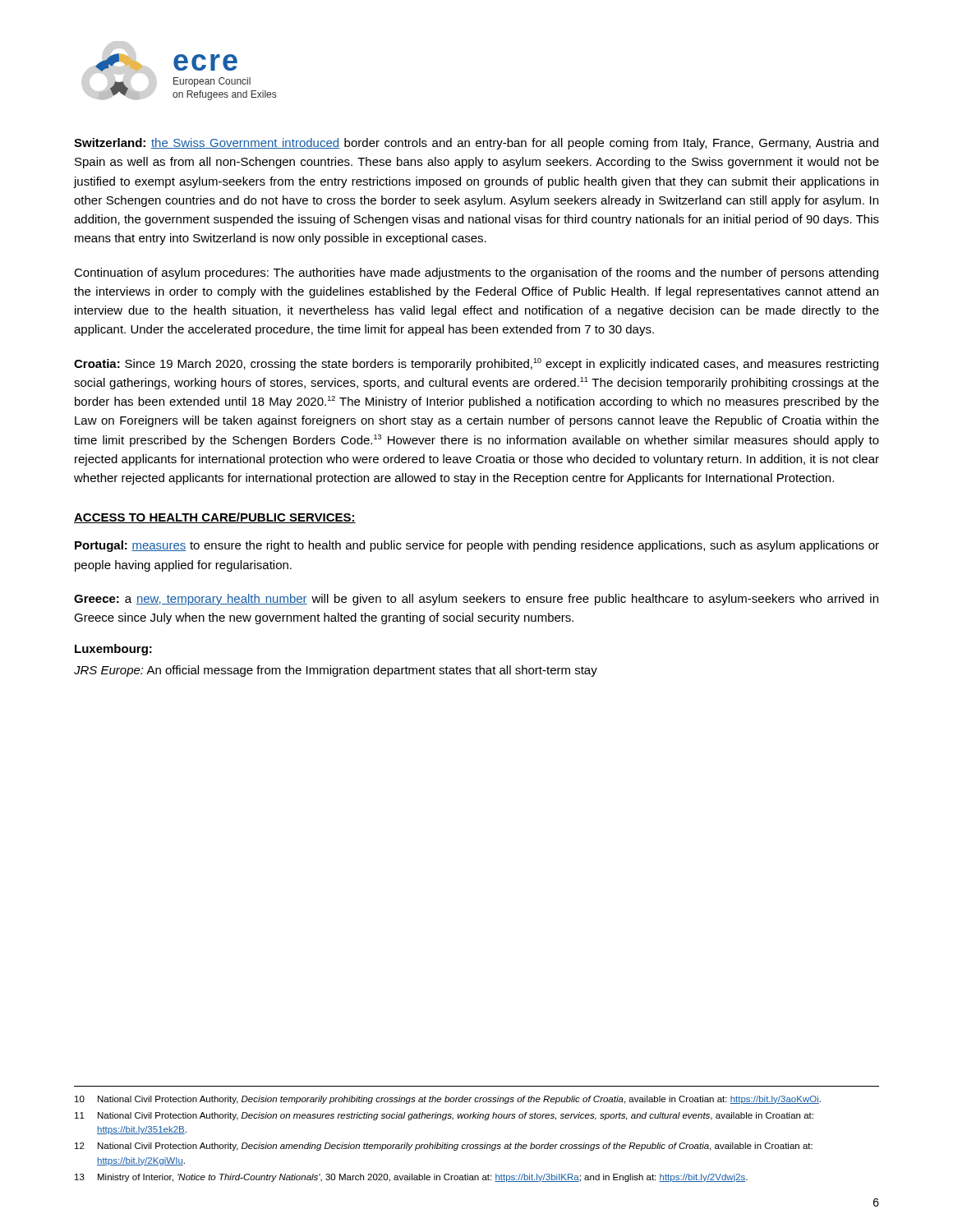Select the block starting "JRS Europe: An official message"
The image size is (953, 1232).
coord(476,670)
